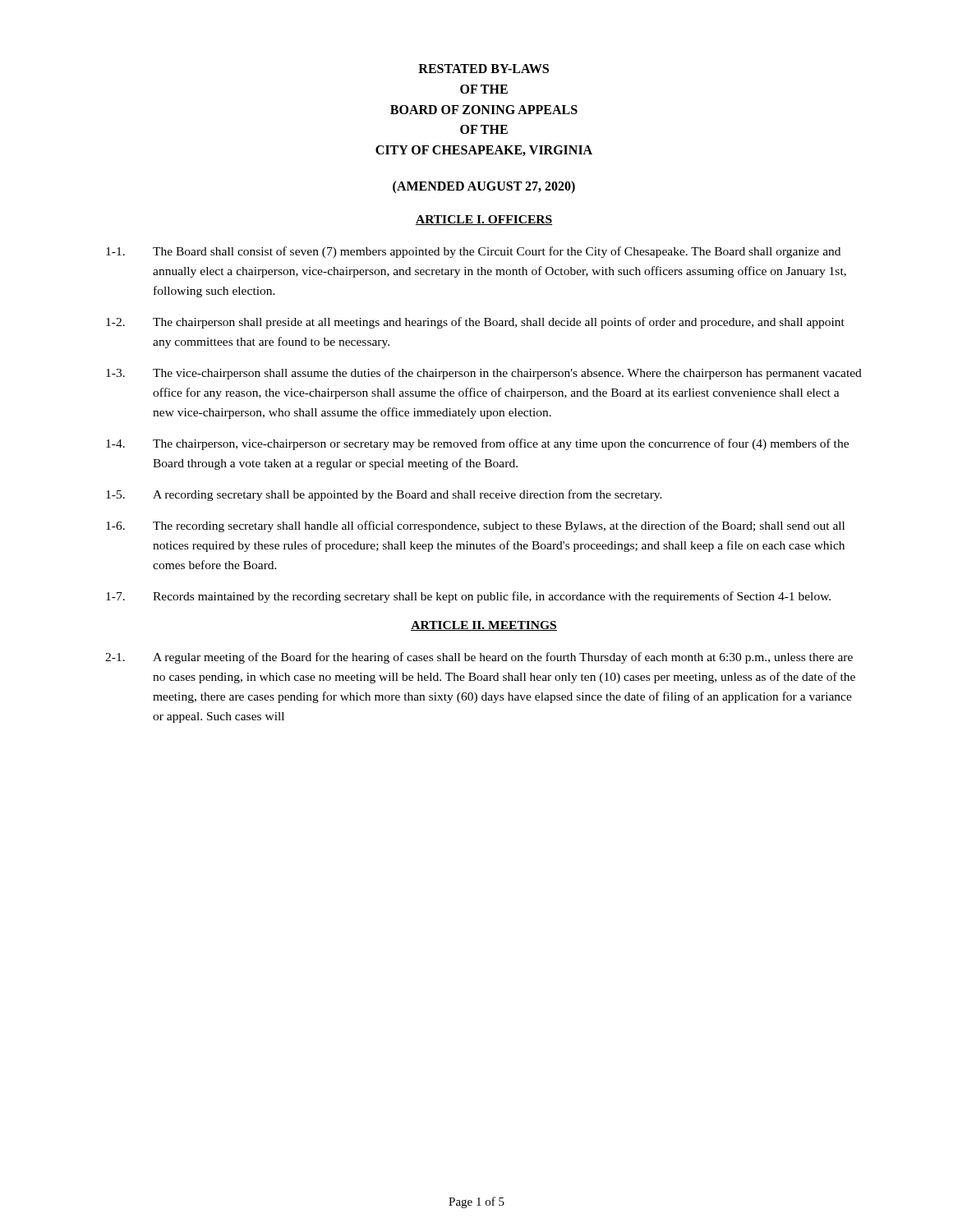953x1232 pixels.
Task: Click on the region starting "RESTATED BY-LAWS OF THE"
Action: 484,110
